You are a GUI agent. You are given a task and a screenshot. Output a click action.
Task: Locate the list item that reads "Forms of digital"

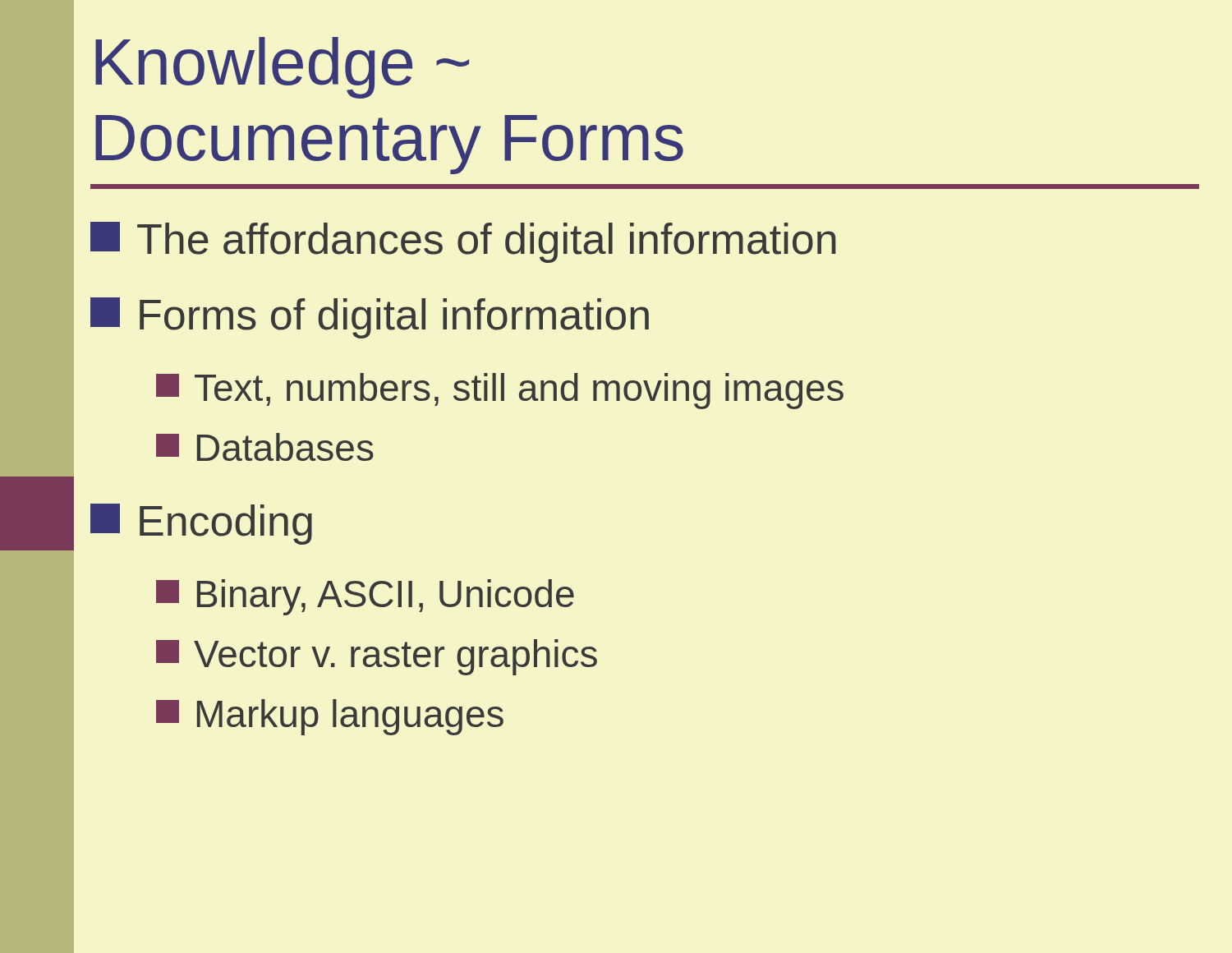645,380
